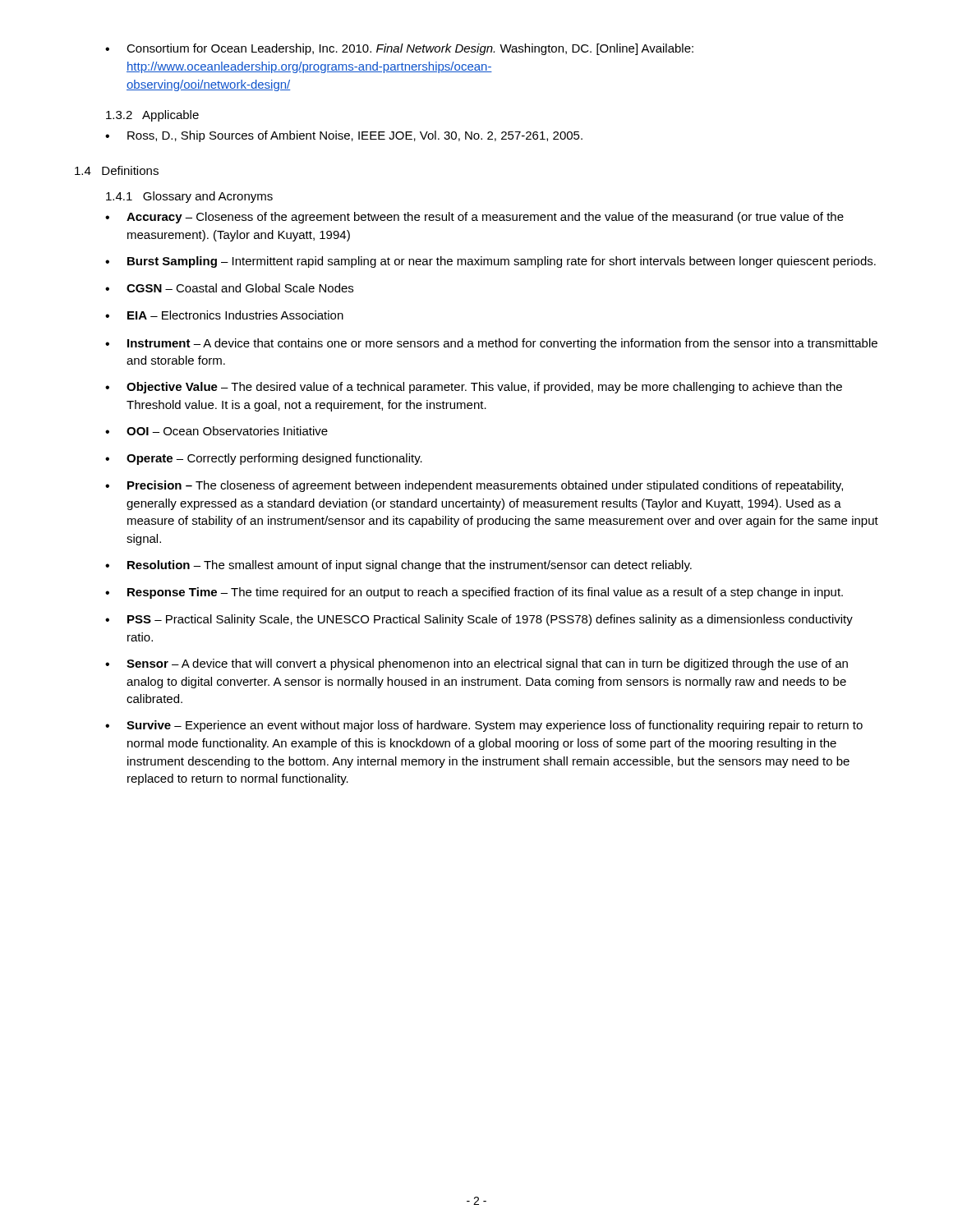Image resolution: width=953 pixels, height=1232 pixels.
Task: Click the passage that begins "• Consortium for Ocean"
Action: (x=492, y=66)
